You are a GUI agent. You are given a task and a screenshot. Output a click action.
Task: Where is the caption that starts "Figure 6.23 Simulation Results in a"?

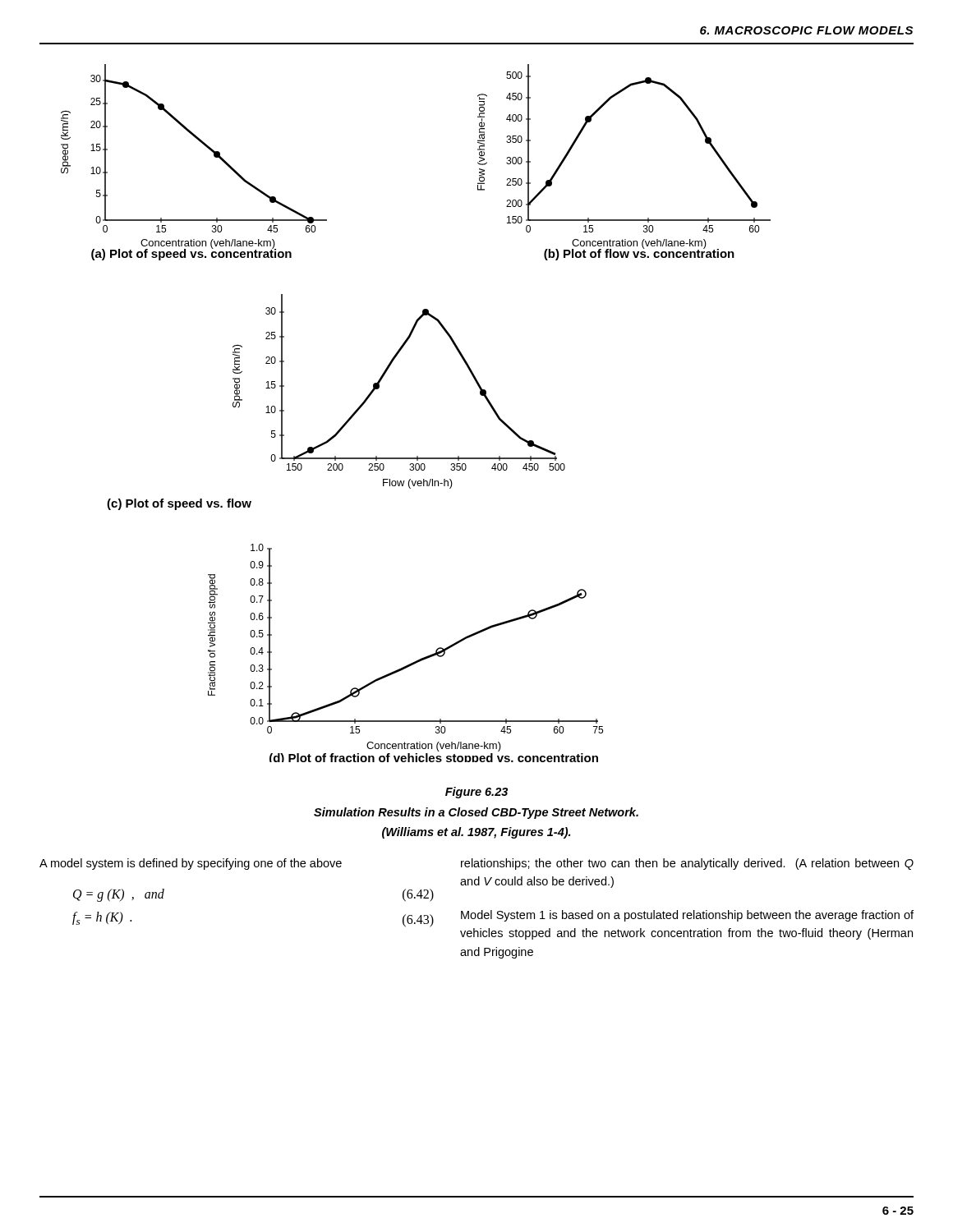476,812
